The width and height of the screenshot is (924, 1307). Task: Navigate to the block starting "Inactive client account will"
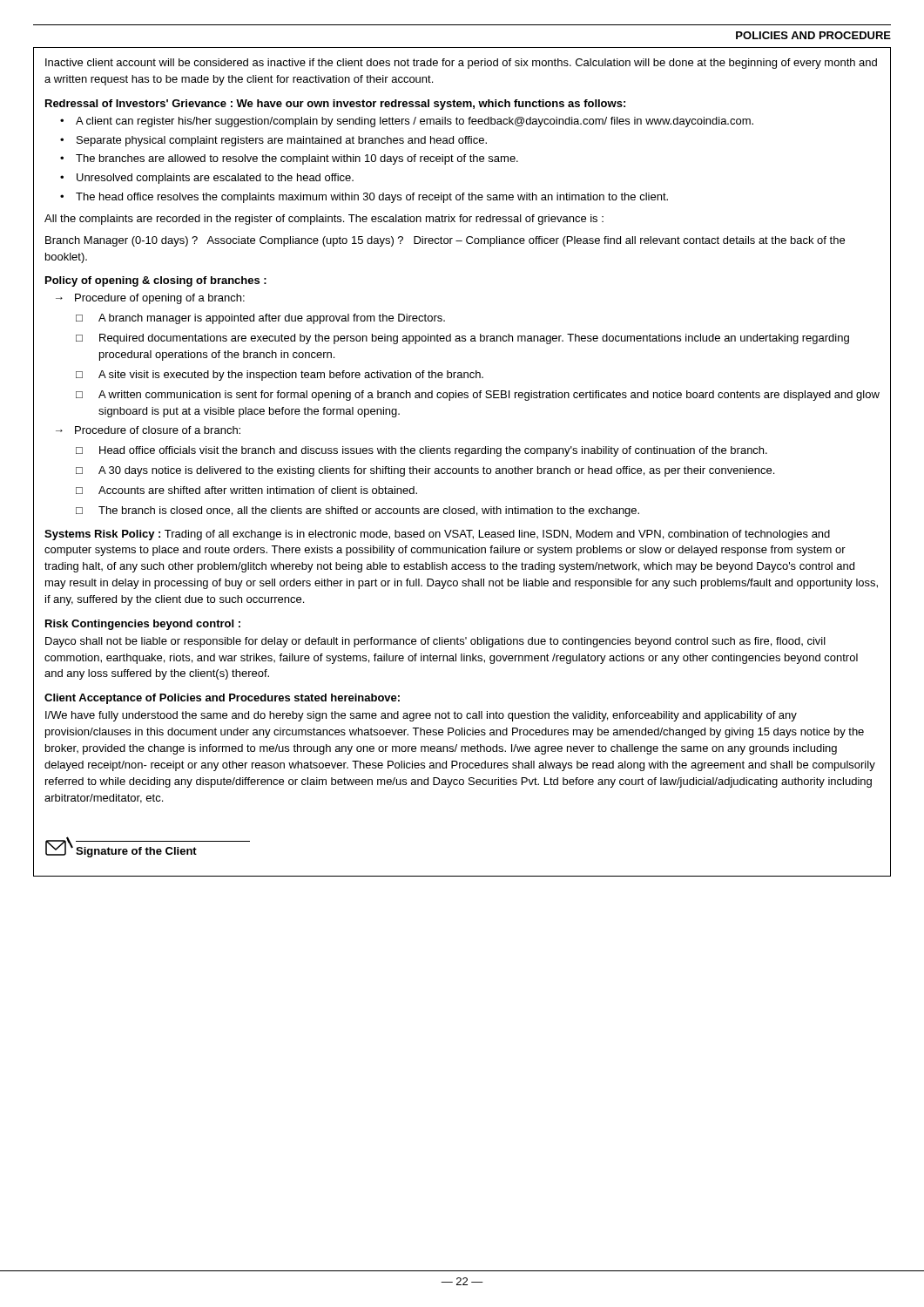pos(461,71)
